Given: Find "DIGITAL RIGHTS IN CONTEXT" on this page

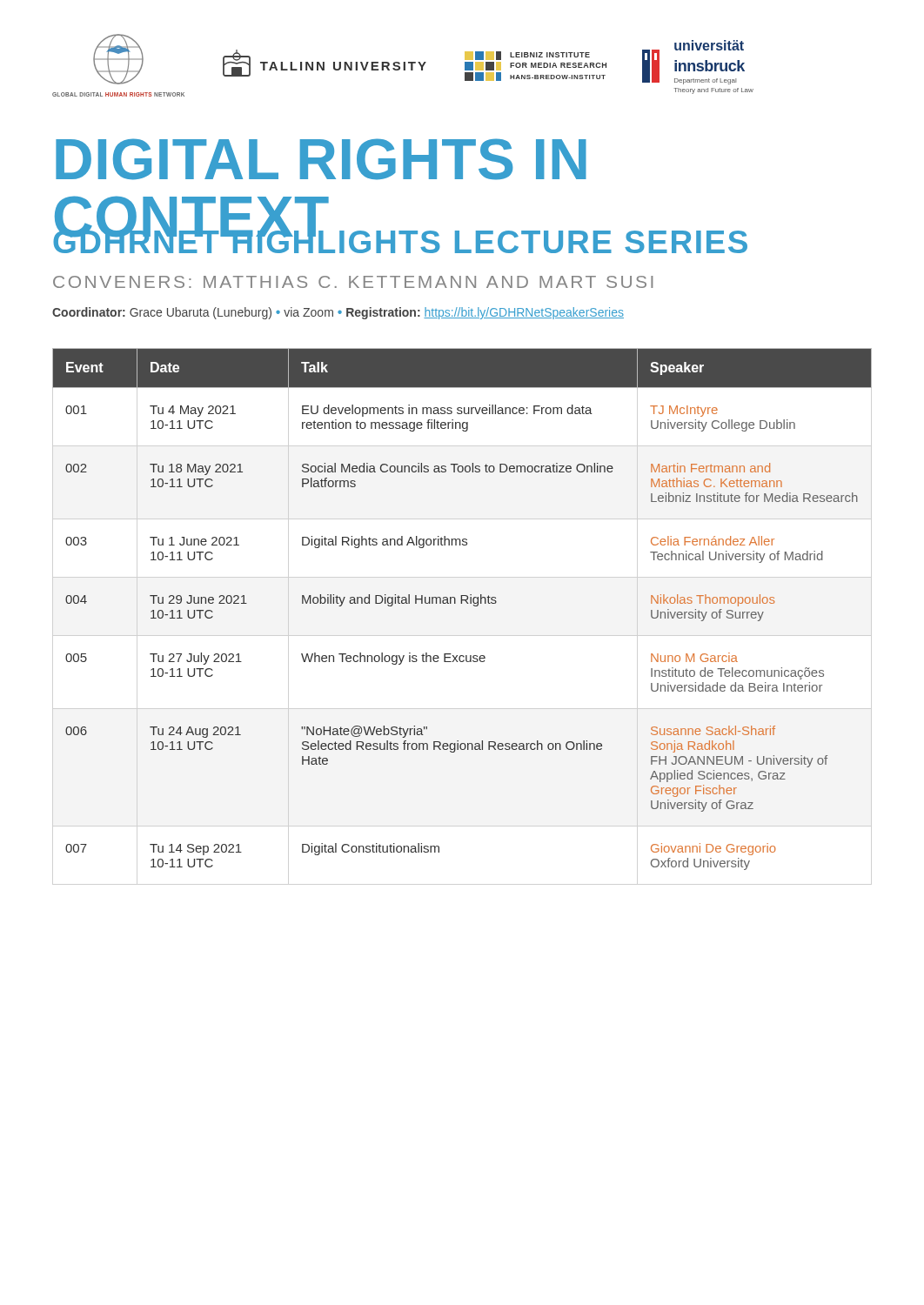Looking at the screenshot, I should (x=462, y=188).
